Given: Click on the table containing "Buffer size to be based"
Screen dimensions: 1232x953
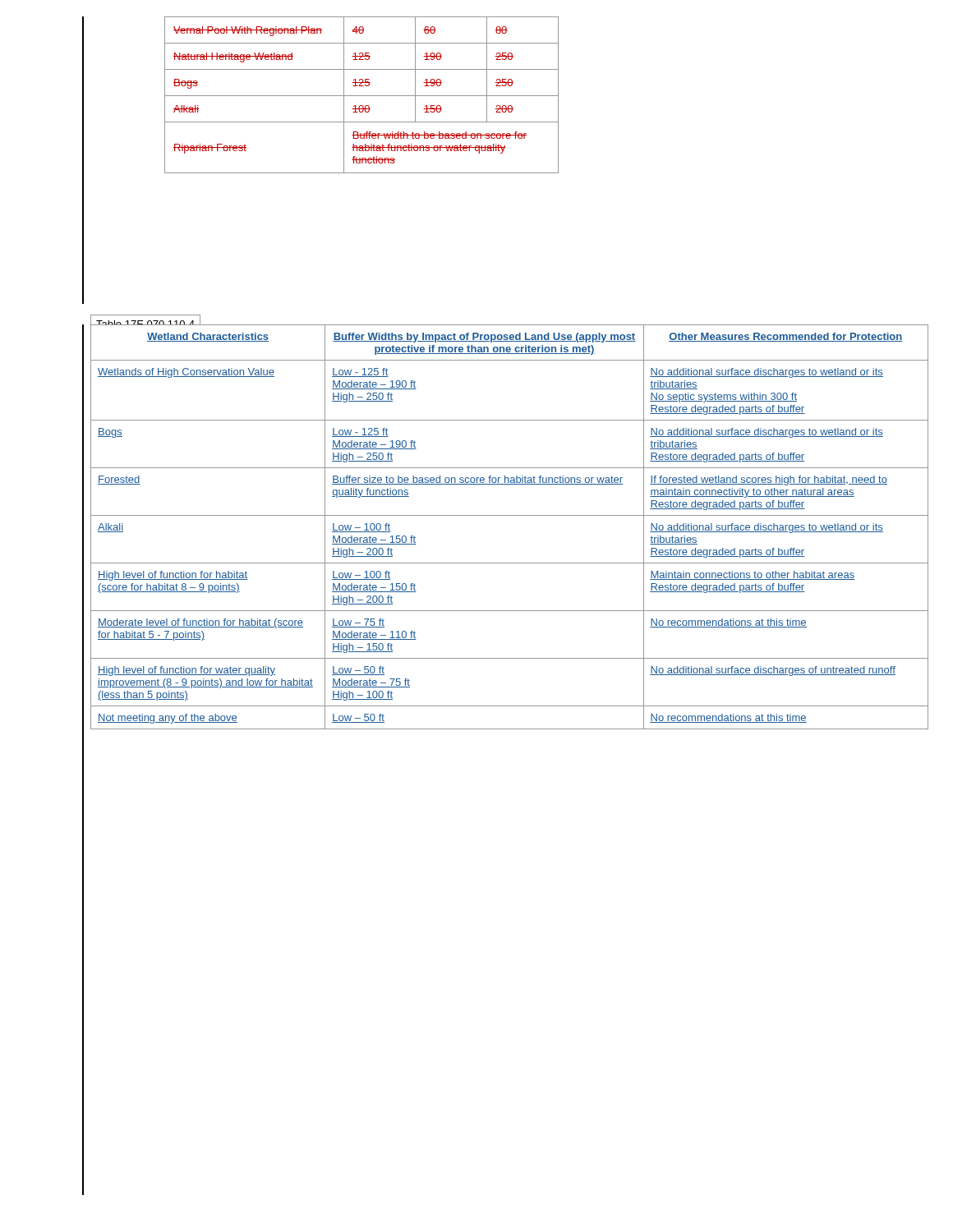Looking at the screenshot, I should pos(509,527).
